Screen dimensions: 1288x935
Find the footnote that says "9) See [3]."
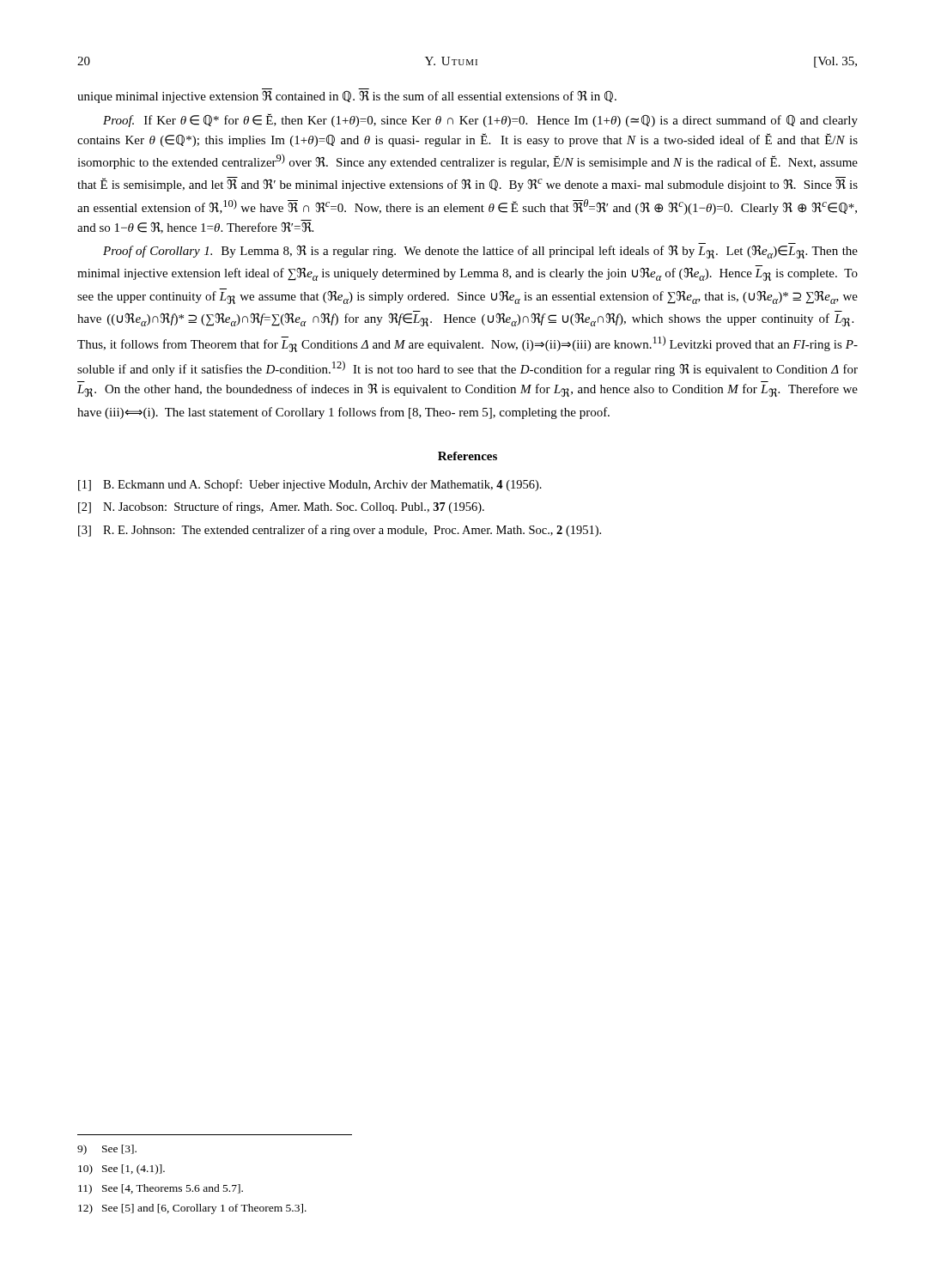pos(107,1150)
